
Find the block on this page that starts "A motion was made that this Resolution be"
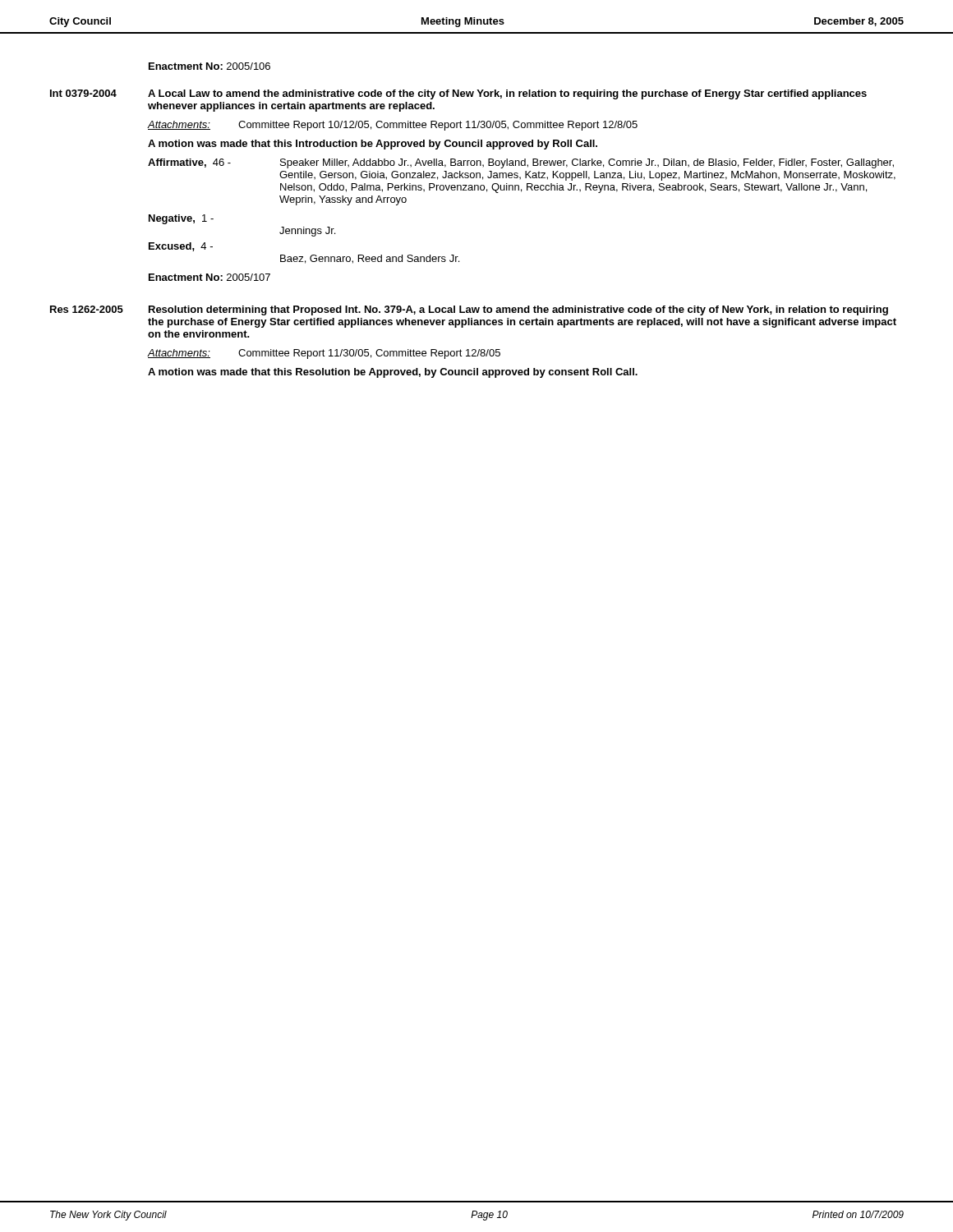[x=393, y=372]
